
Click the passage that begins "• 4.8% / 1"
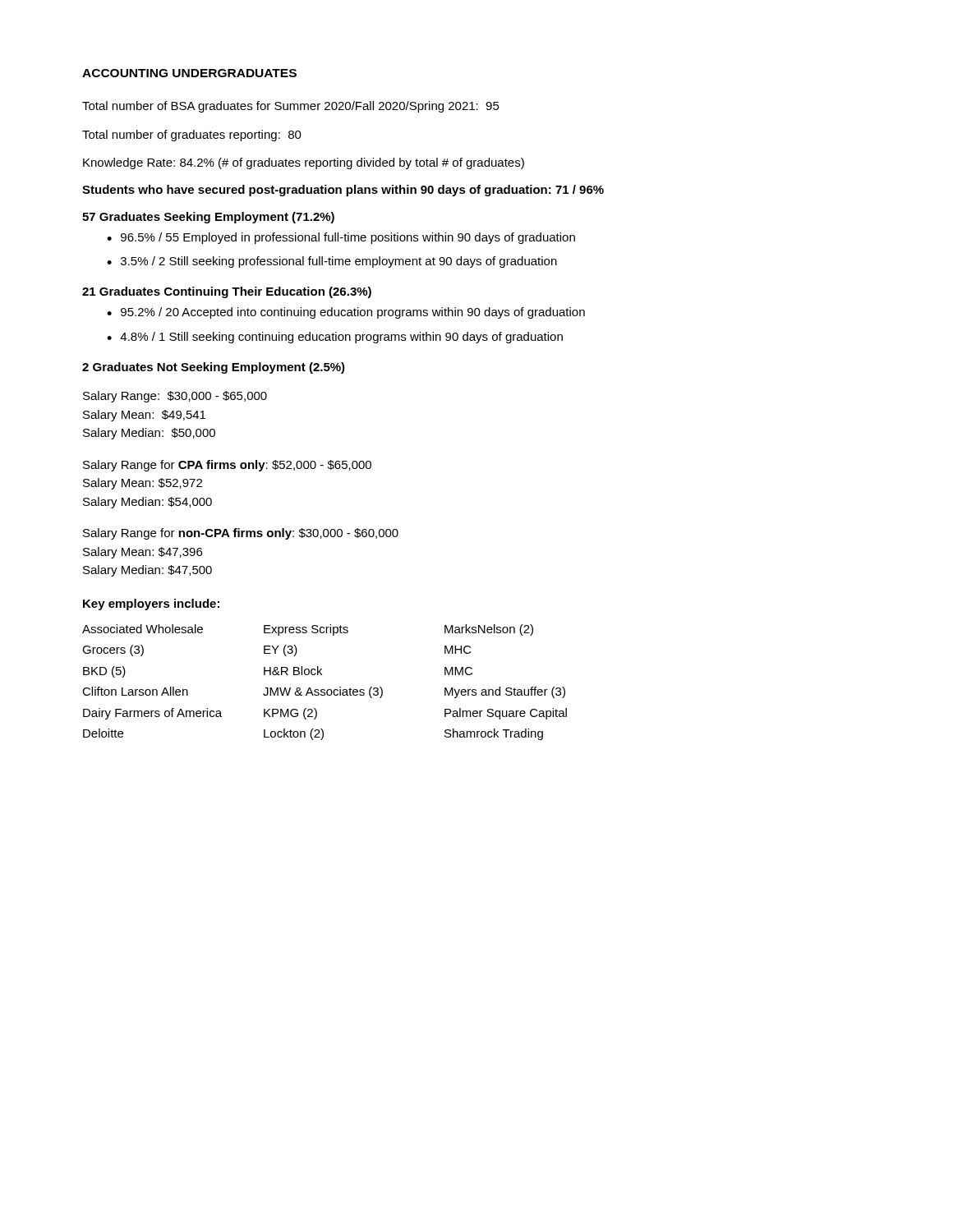coord(335,338)
